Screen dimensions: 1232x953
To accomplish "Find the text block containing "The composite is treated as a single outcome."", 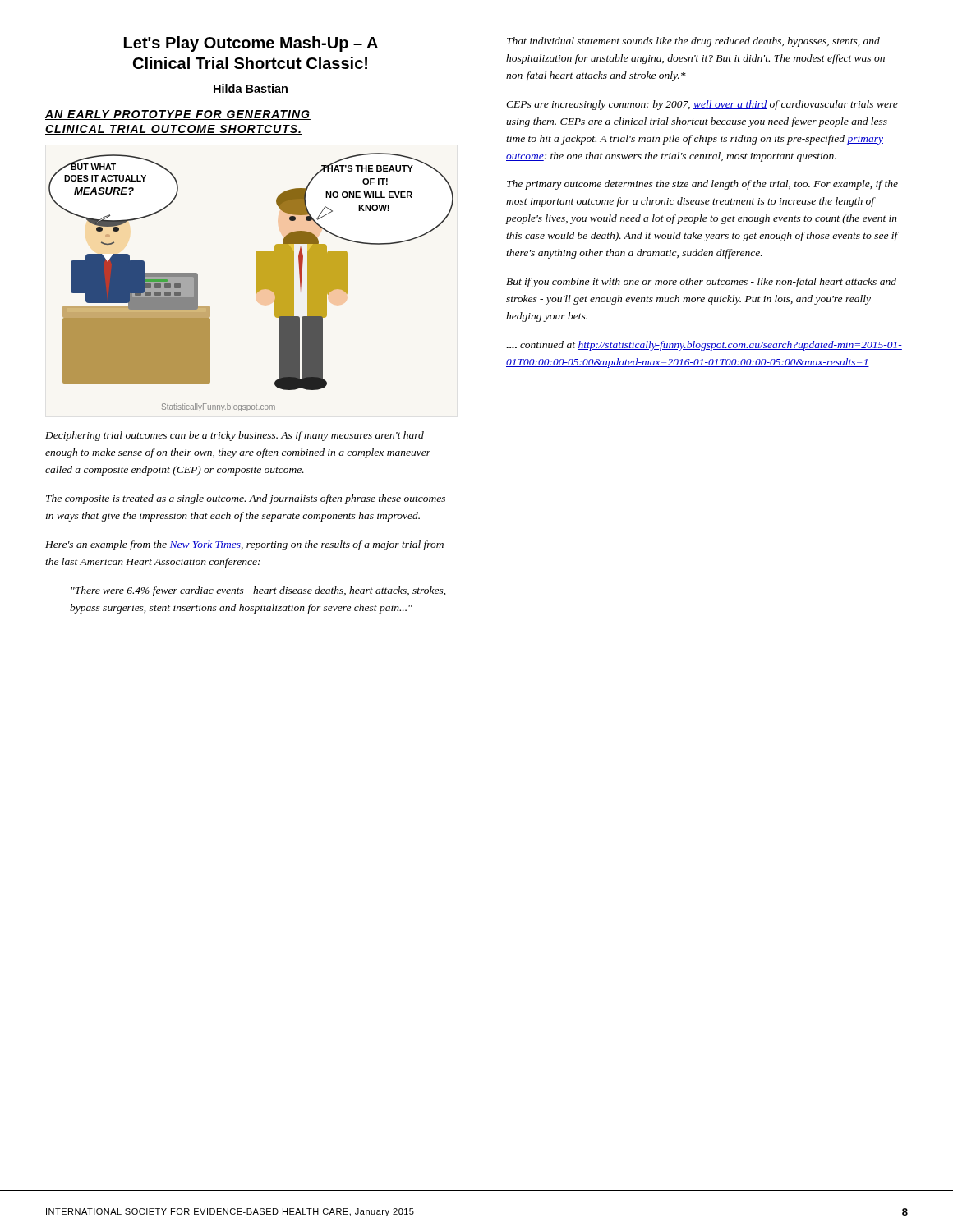I will [245, 507].
